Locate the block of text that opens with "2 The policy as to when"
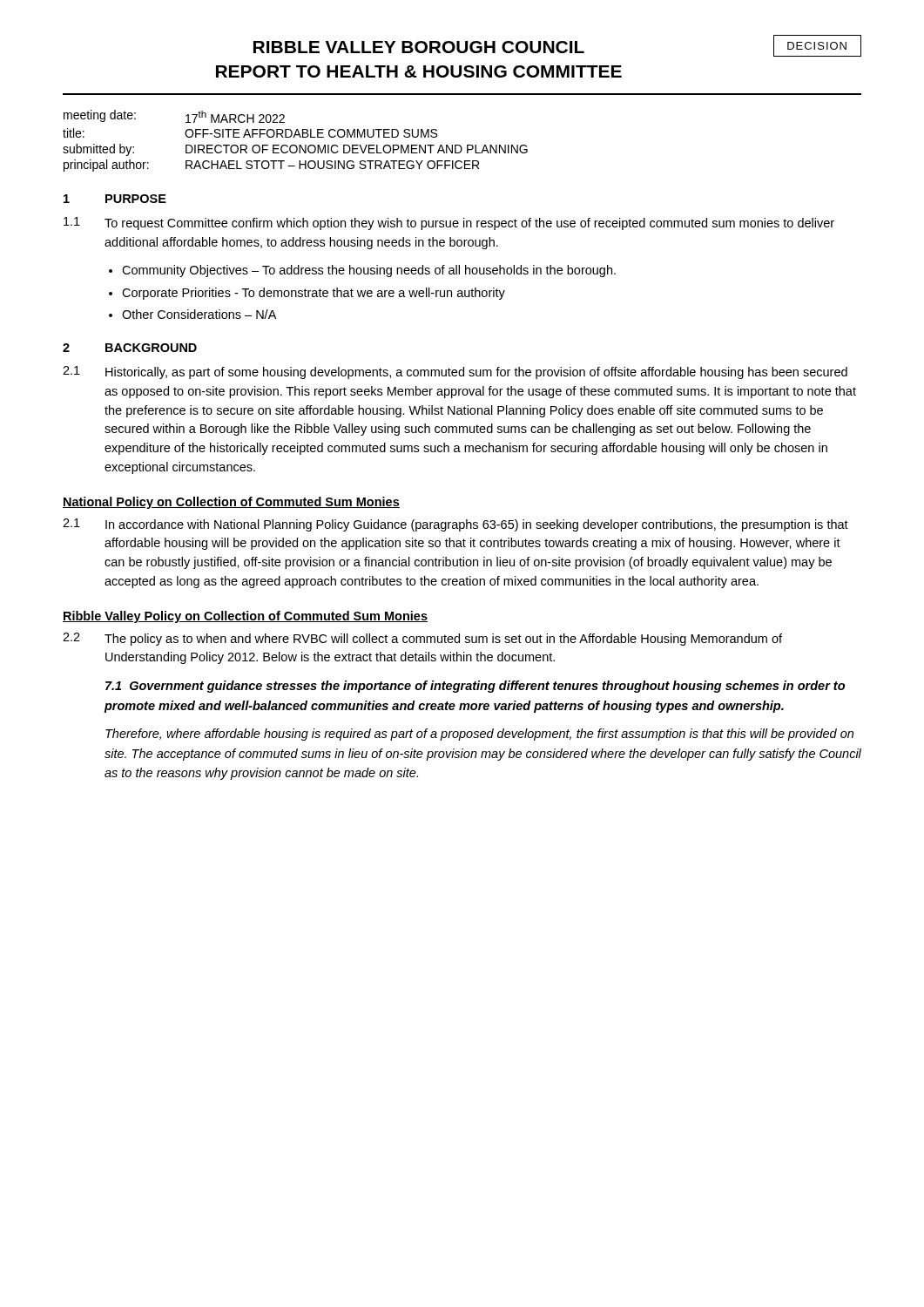Screen dimensions: 1307x924 click(462, 649)
